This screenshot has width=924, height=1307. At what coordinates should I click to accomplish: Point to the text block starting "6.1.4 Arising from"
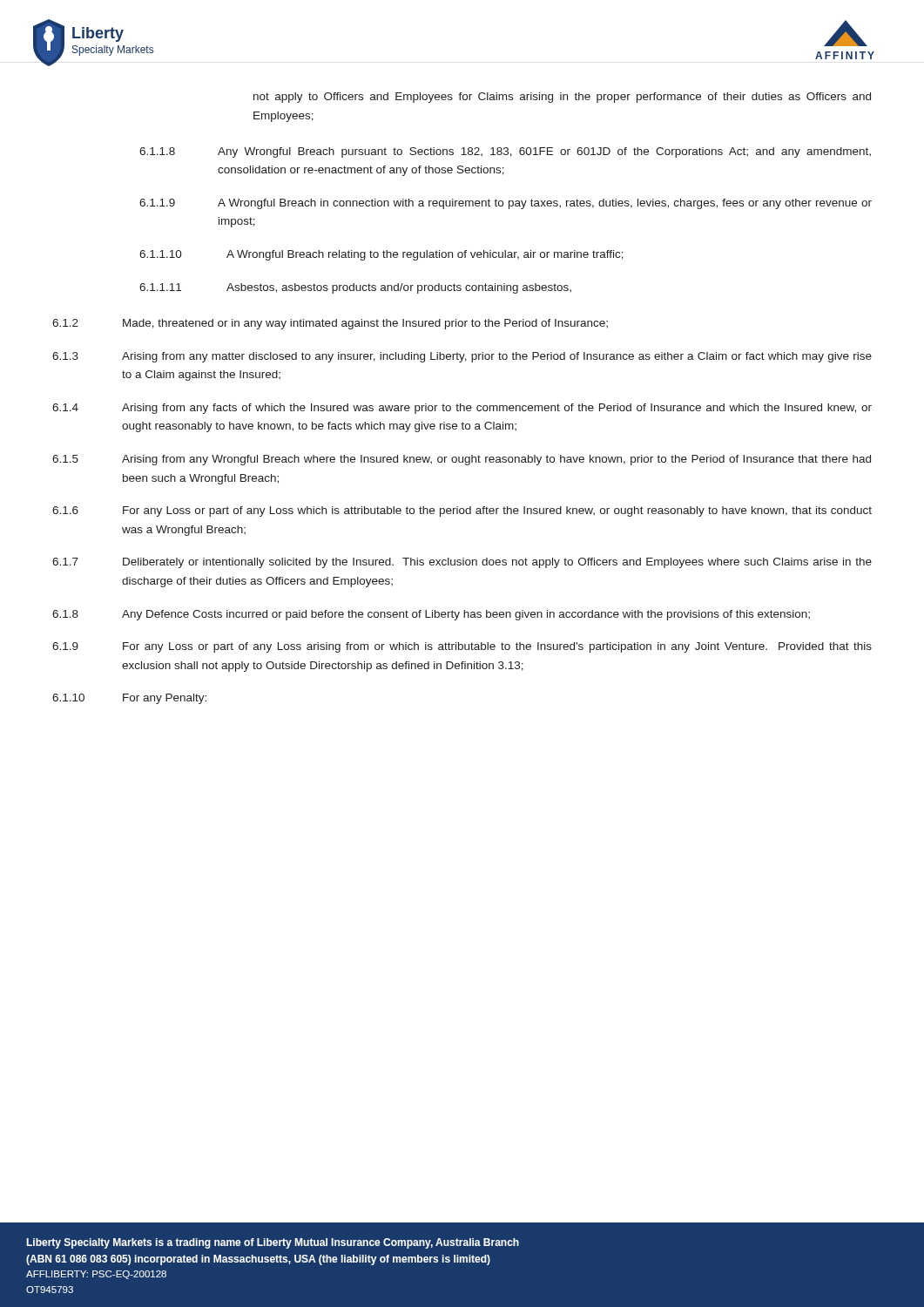pyautogui.click(x=462, y=417)
